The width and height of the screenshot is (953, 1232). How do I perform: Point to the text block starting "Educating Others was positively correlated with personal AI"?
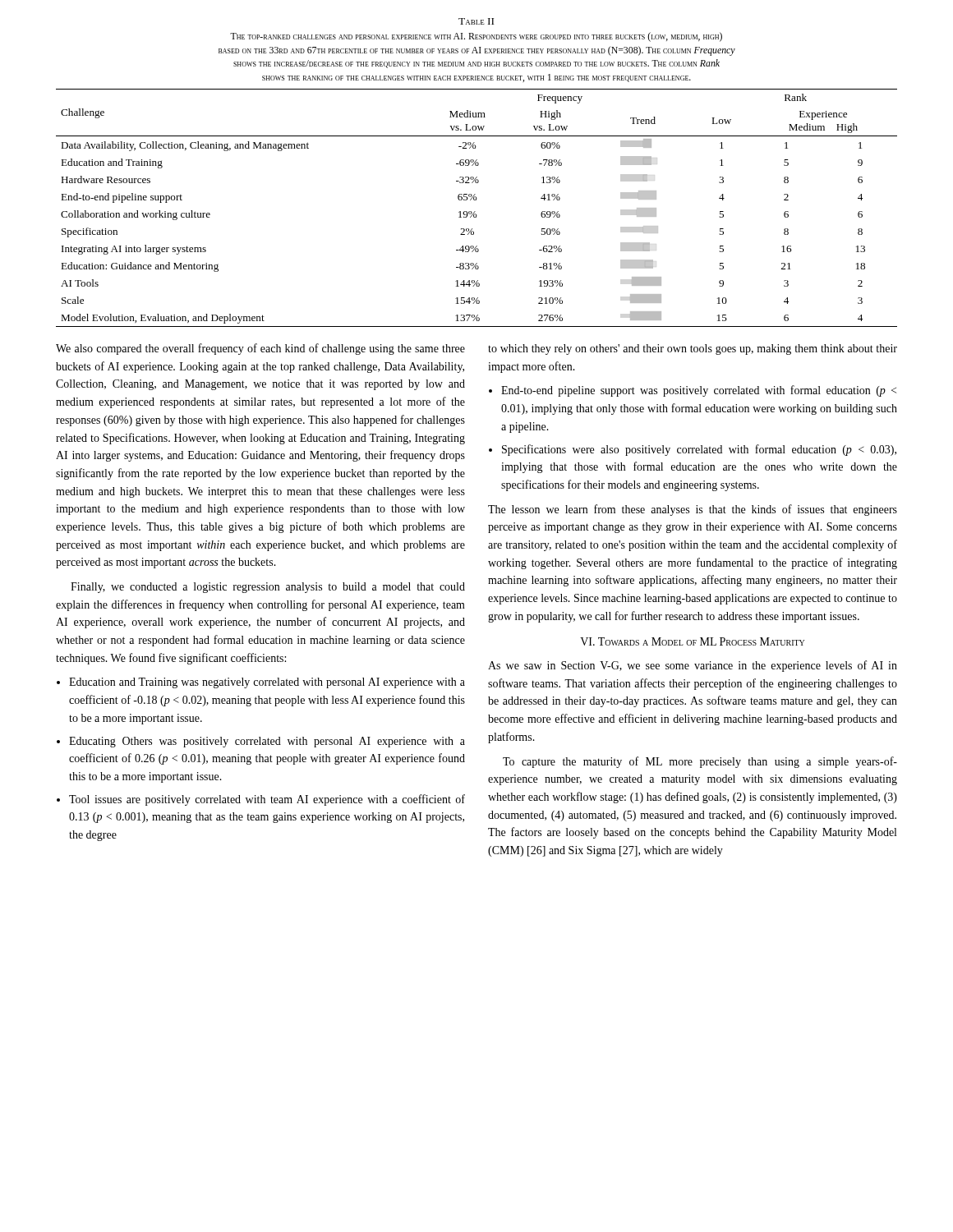(267, 759)
